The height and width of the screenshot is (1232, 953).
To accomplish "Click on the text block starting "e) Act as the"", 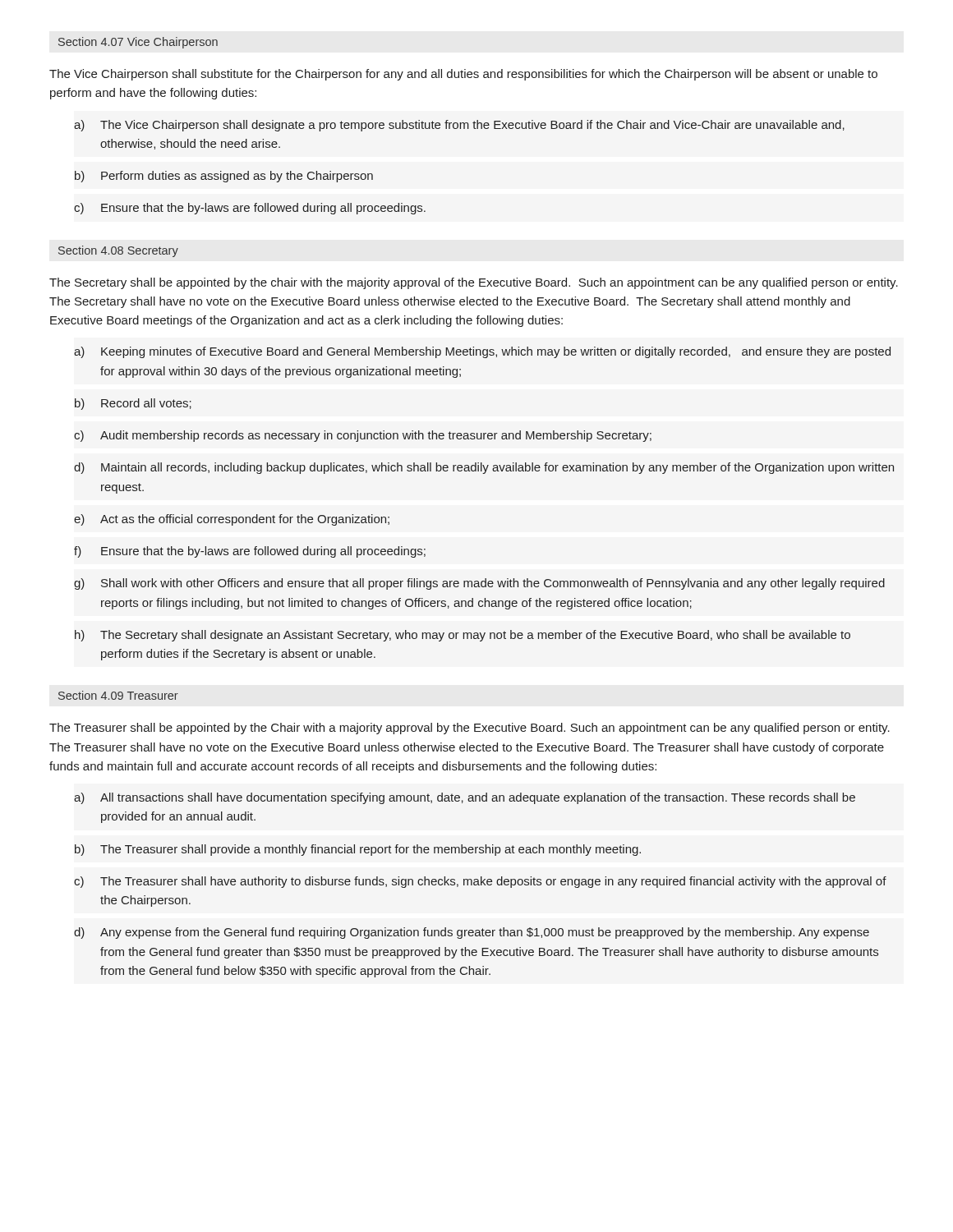I will (232, 520).
